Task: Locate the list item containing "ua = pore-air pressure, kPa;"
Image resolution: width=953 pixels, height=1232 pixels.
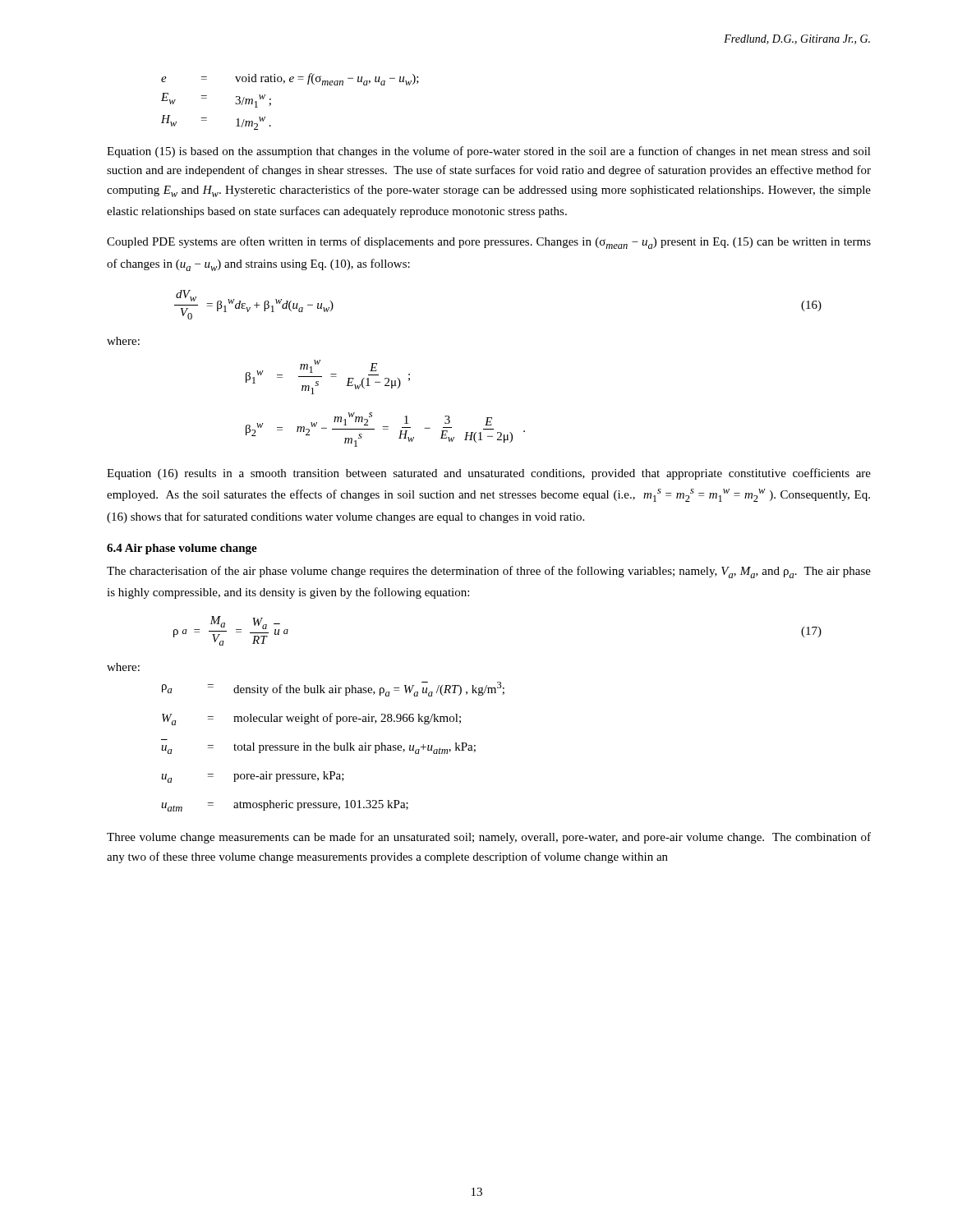Action: 253,778
